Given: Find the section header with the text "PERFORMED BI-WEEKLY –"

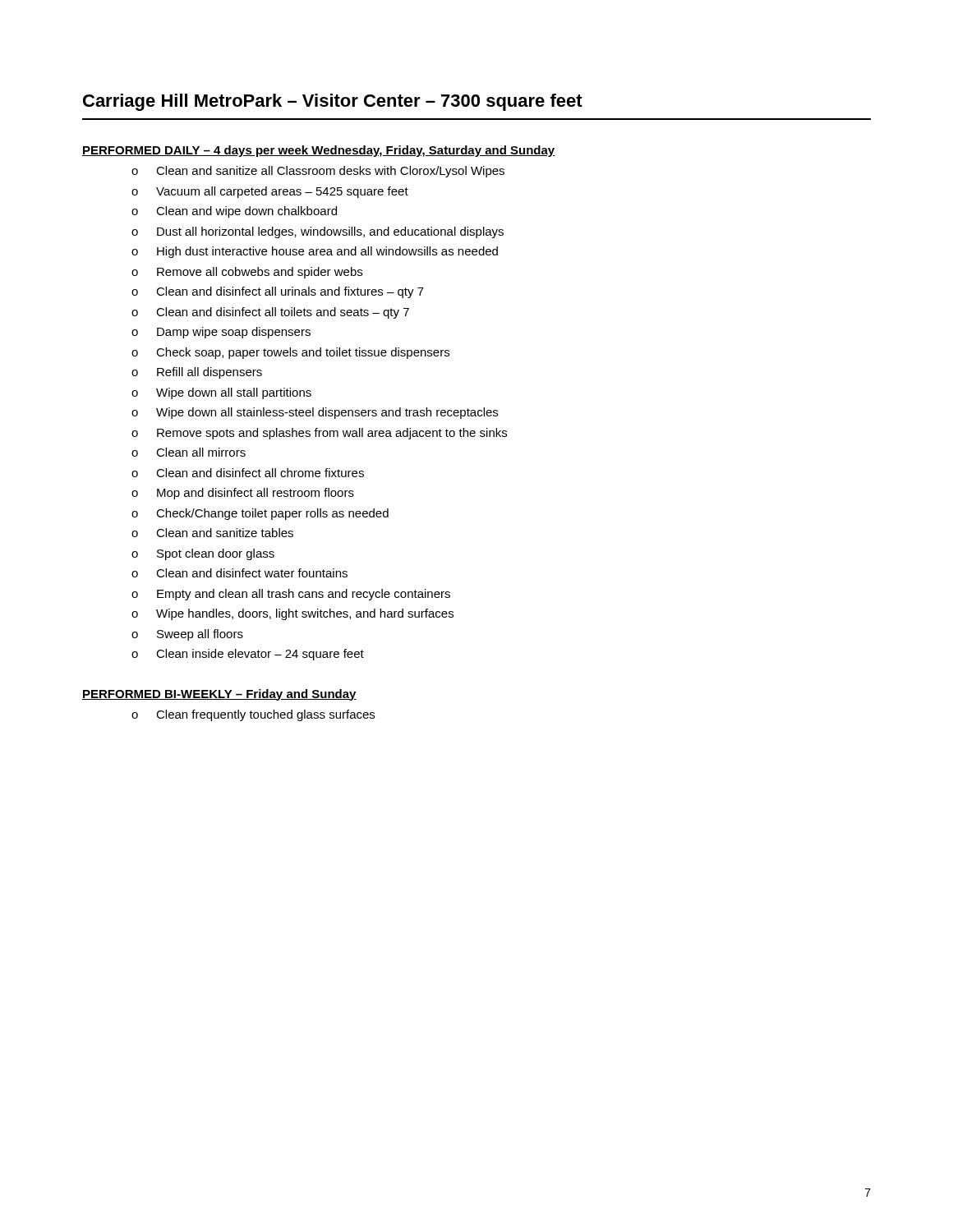Looking at the screenshot, I should pyautogui.click(x=219, y=693).
